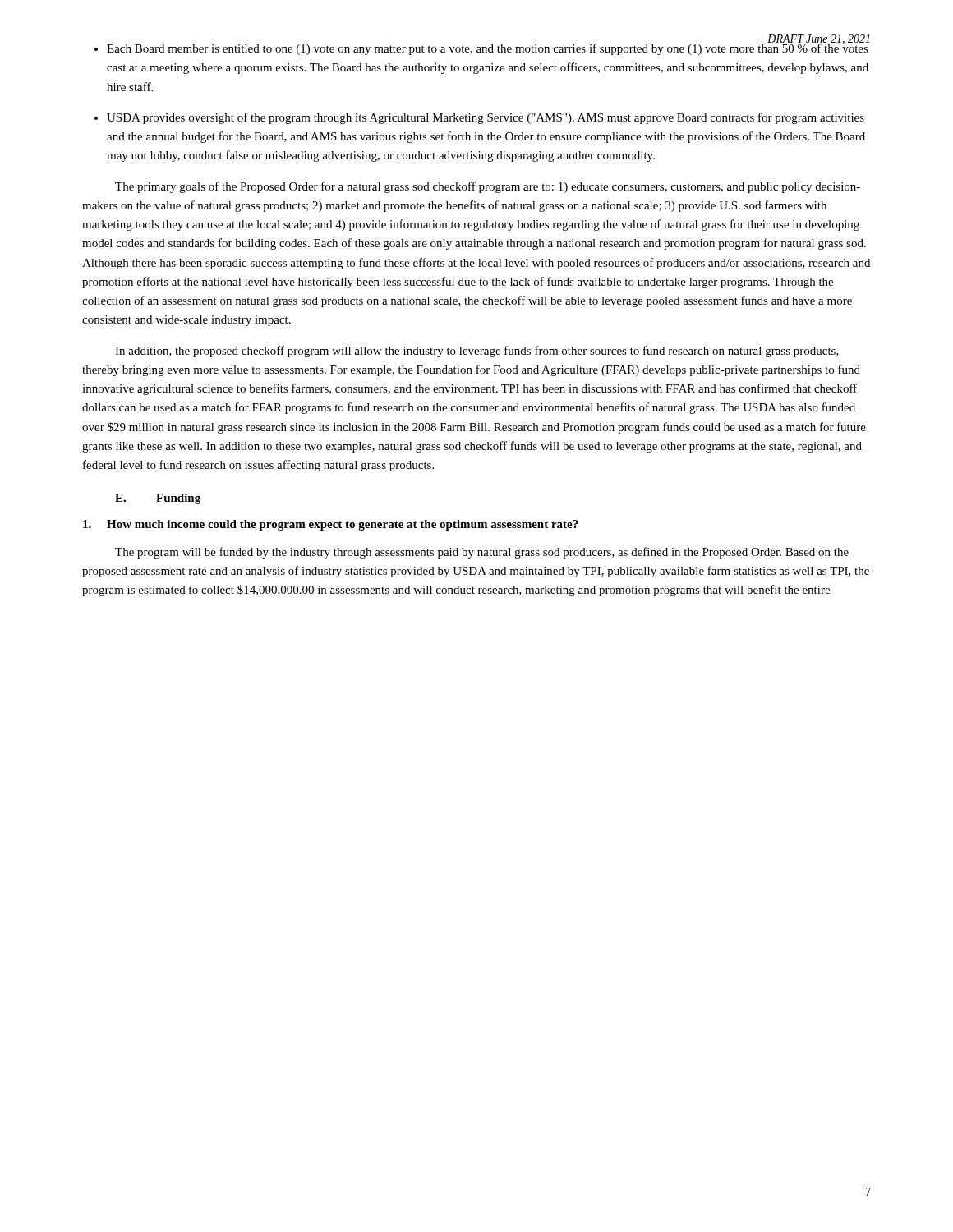Point to the block beginning "Each Board member is entitled to one (1)"
Screen dimensions: 1232x953
488,68
